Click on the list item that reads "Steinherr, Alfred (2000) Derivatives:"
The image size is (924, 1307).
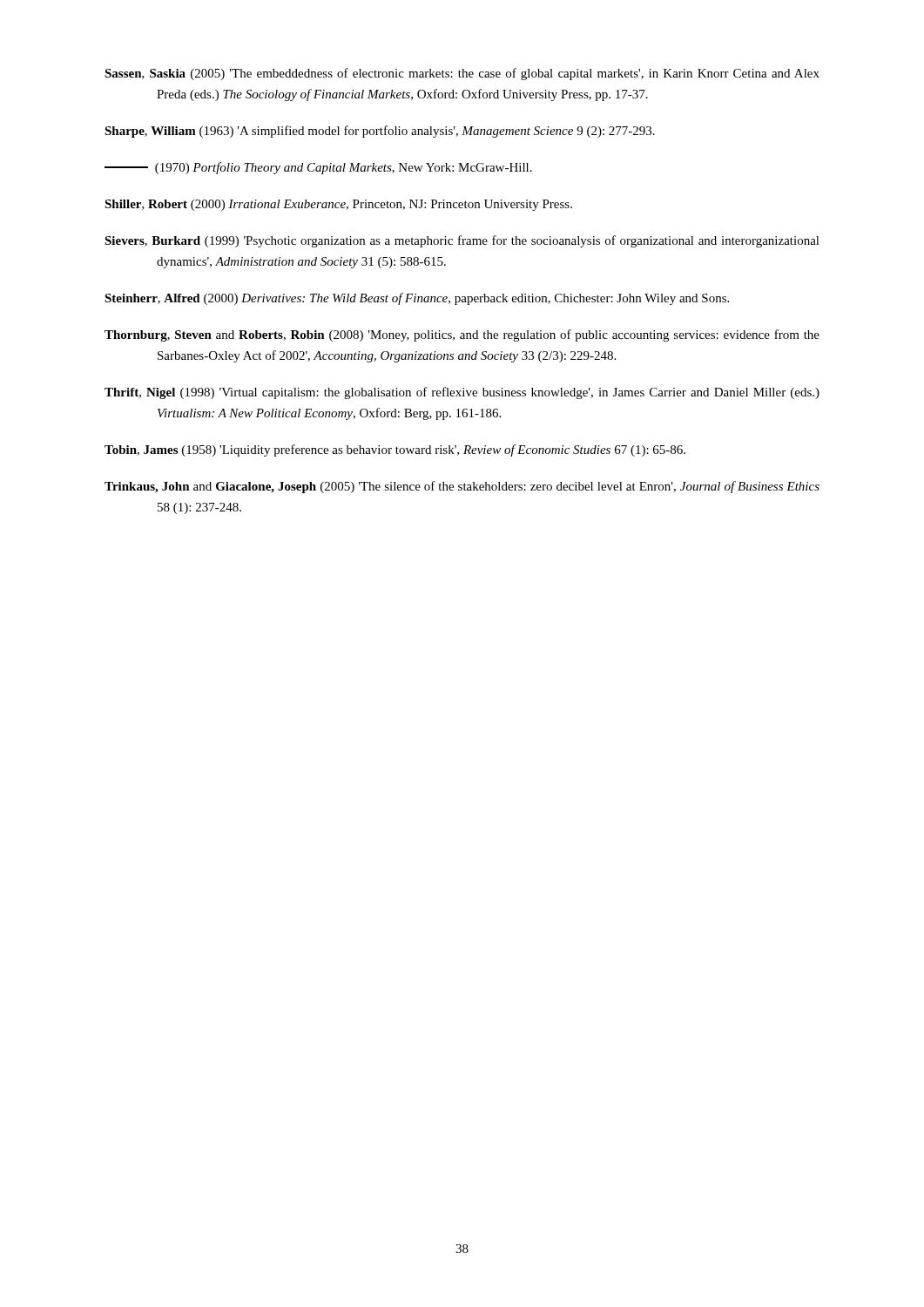(x=417, y=298)
